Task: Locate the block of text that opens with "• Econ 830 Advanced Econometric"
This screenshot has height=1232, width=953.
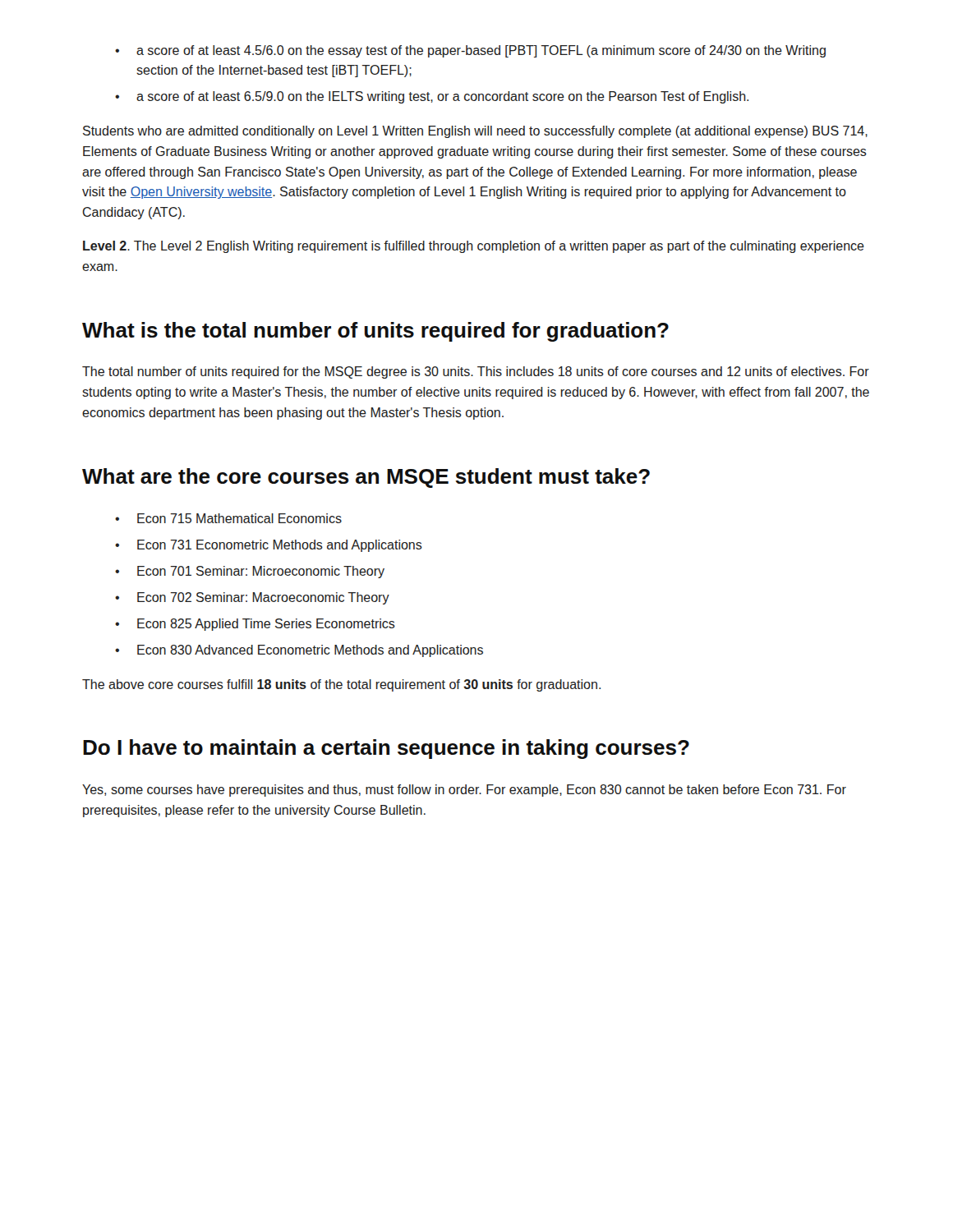Action: tap(299, 650)
